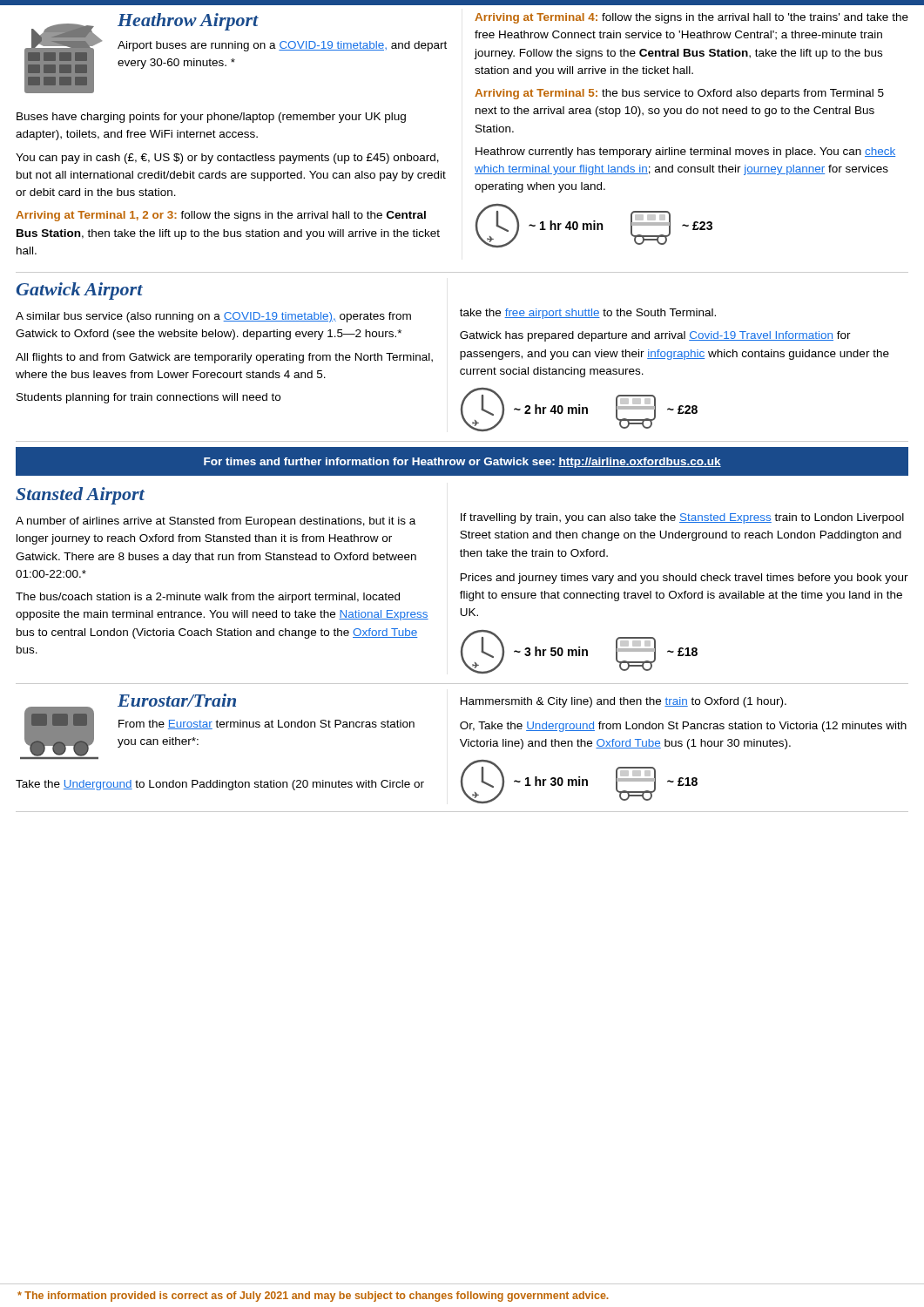Viewport: 924px width, 1307px height.
Task: Find the text block that says "The bus/coach station"
Action: tap(222, 623)
